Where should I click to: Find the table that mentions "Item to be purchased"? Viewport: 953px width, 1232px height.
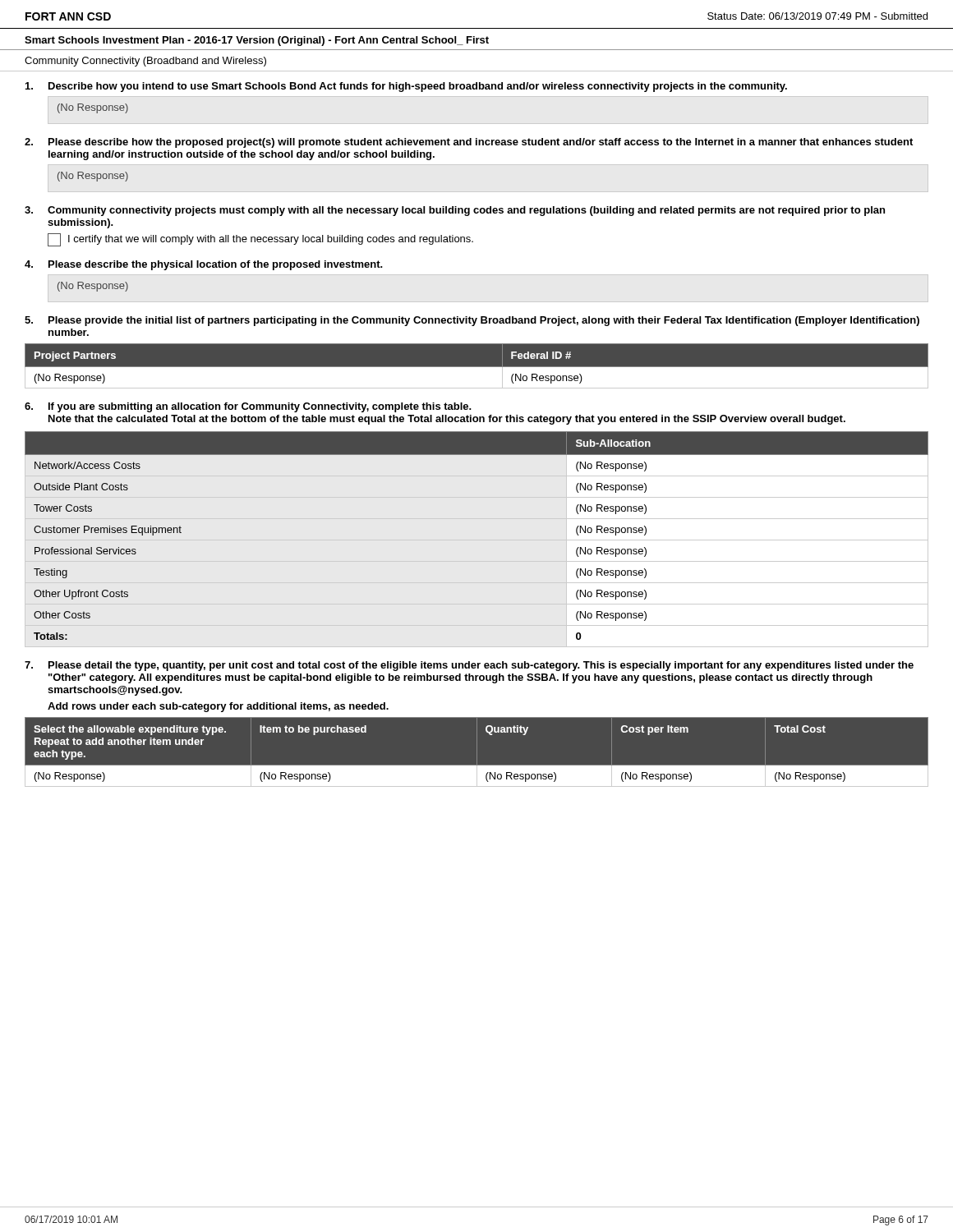pyautogui.click(x=476, y=752)
